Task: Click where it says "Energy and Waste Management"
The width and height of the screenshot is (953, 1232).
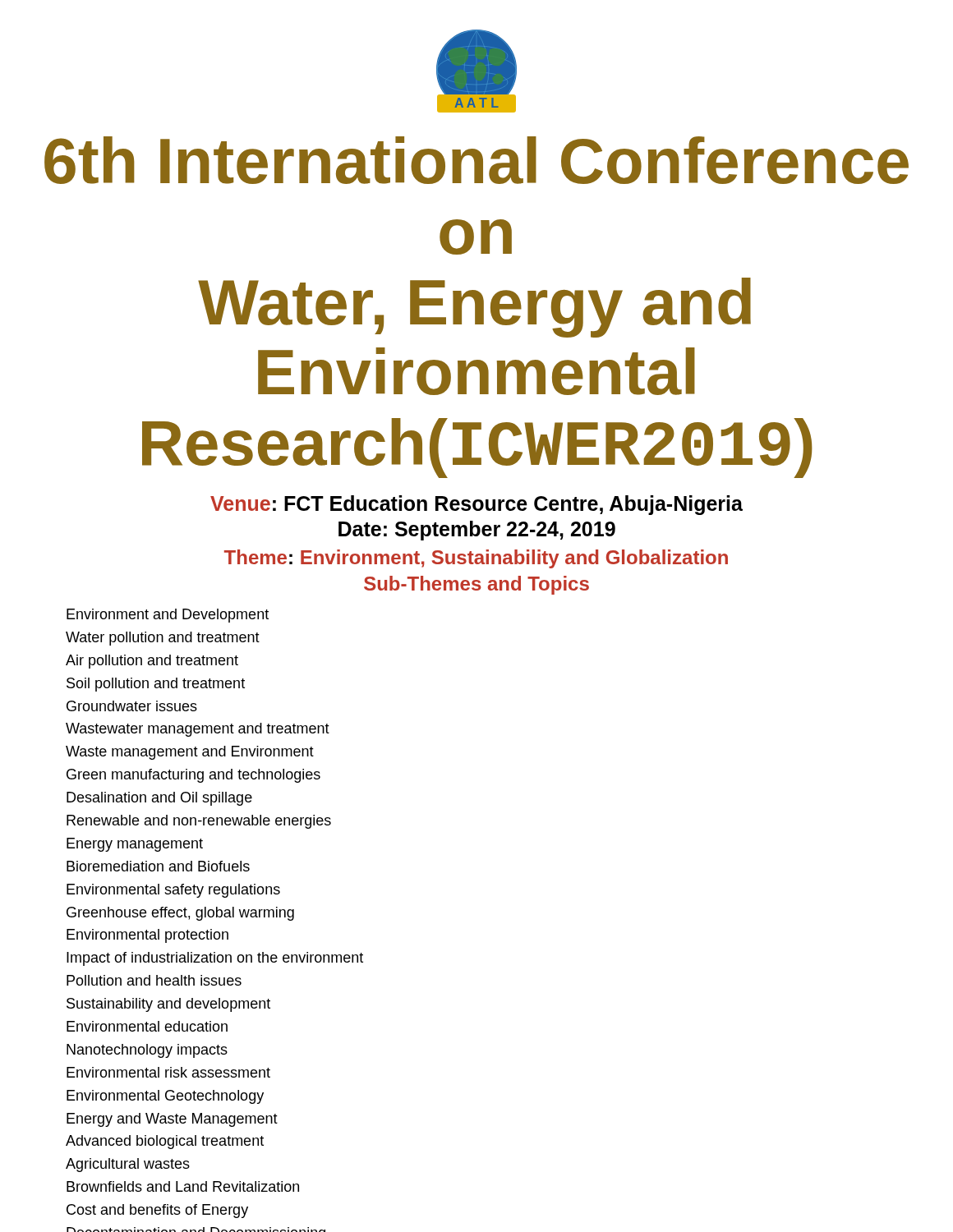Action: [172, 1120]
